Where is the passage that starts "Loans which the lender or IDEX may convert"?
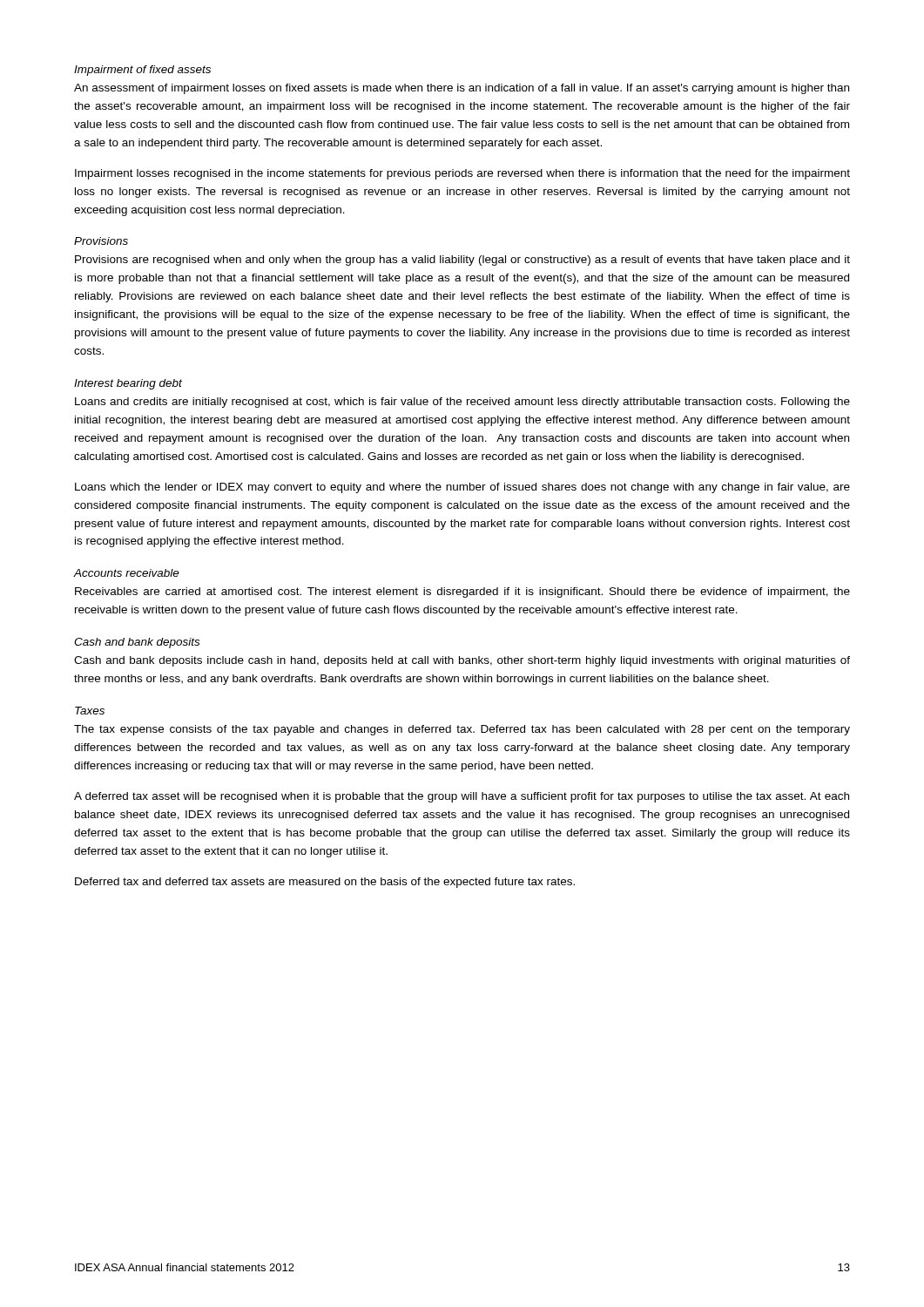This screenshot has height=1307, width=924. (462, 515)
